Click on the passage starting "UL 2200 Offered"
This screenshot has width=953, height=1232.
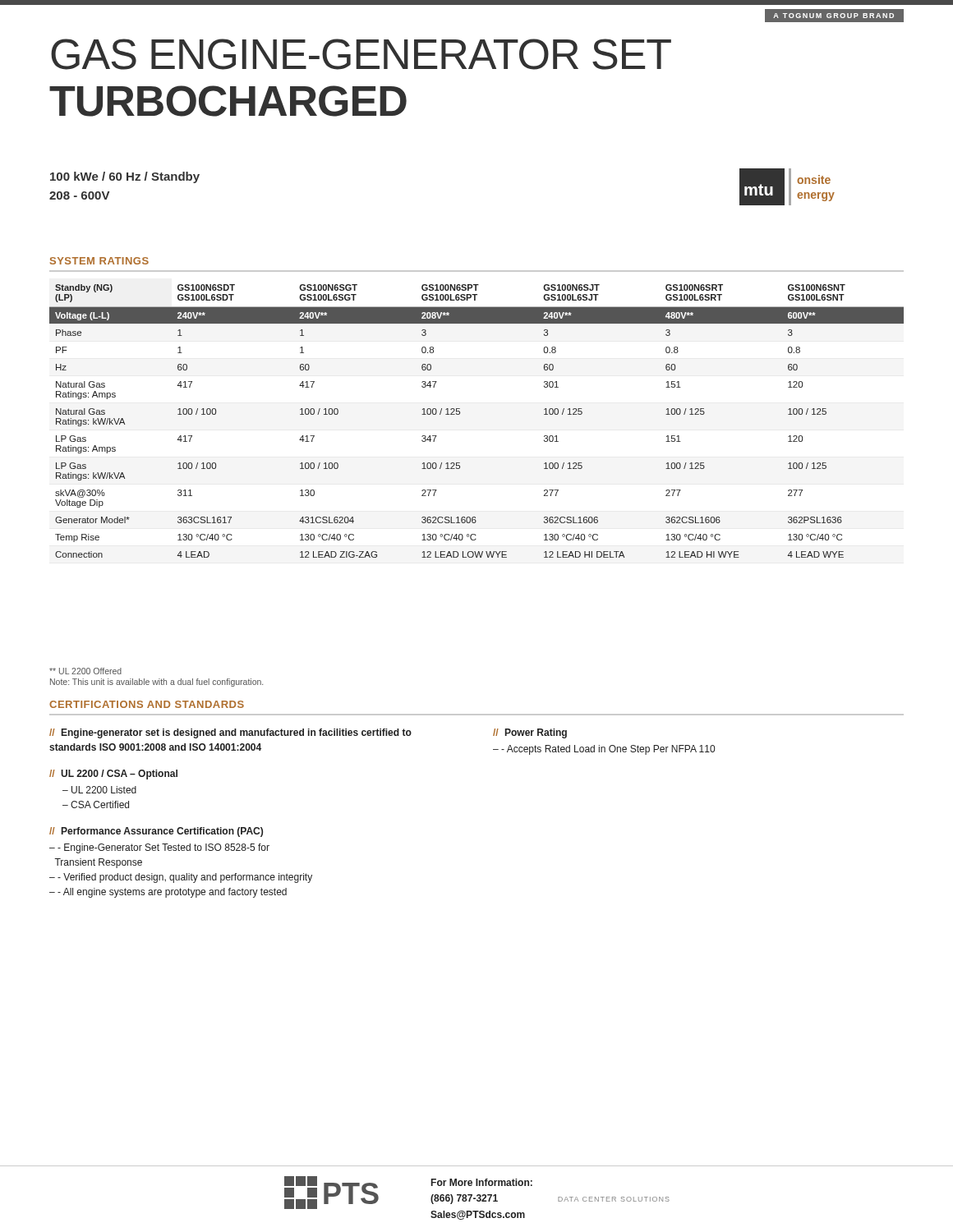(157, 676)
